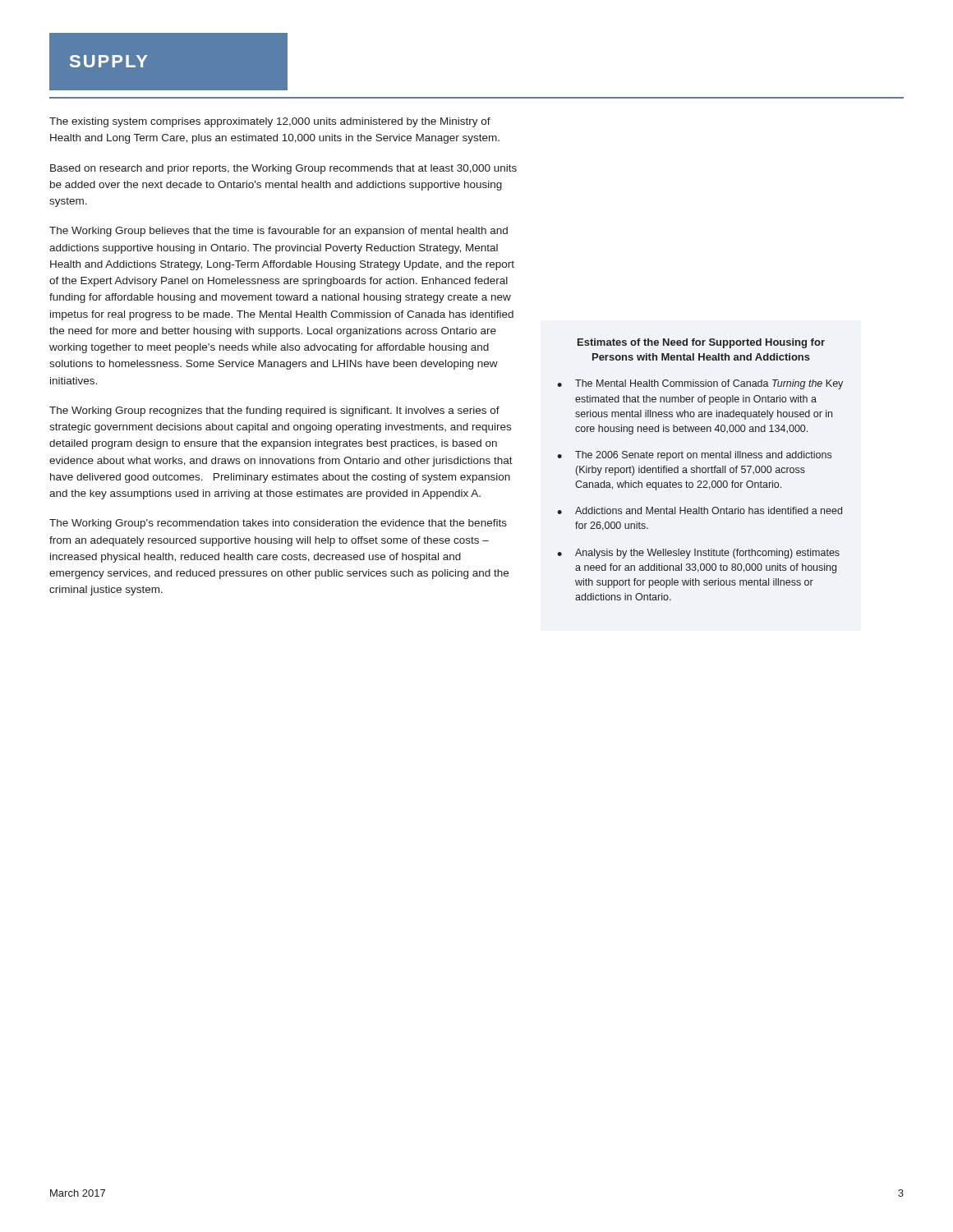This screenshot has width=953, height=1232.
Task: Point to the element starting "The Working Group's recommendation takes"
Action: click(283, 557)
